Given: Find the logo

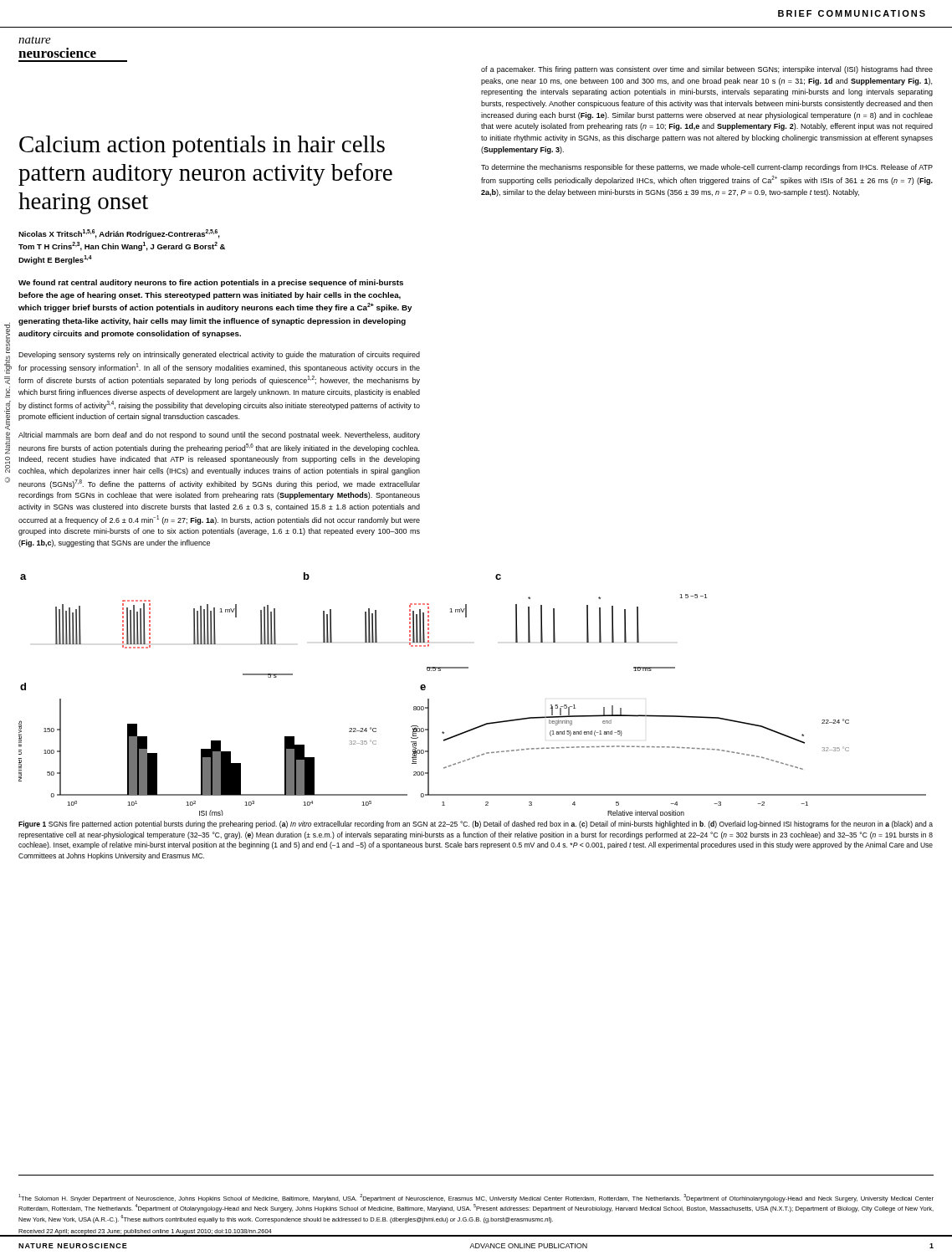Looking at the screenshot, I should coord(73,49).
